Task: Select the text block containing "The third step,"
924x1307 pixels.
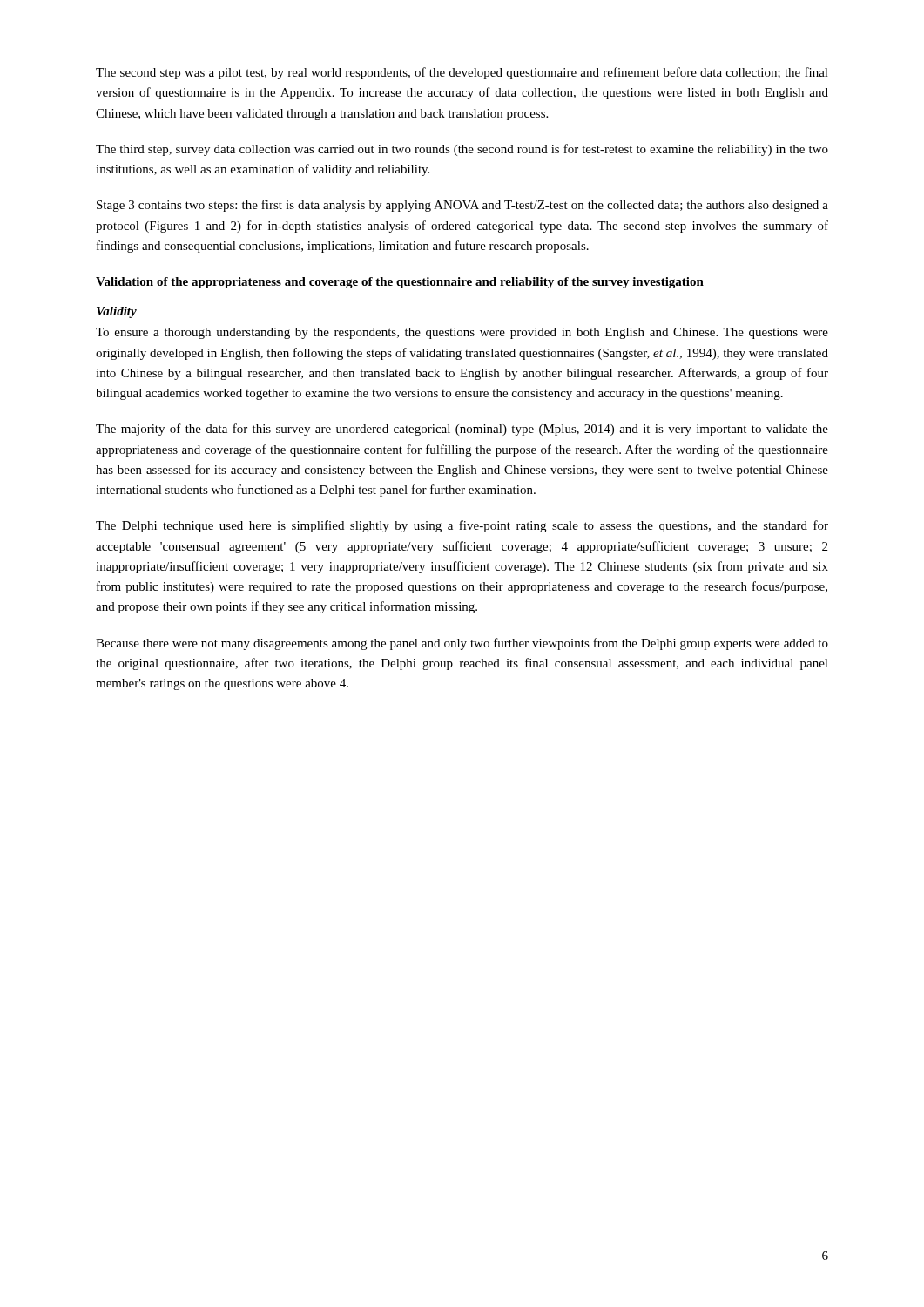Action: click(x=462, y=159)
